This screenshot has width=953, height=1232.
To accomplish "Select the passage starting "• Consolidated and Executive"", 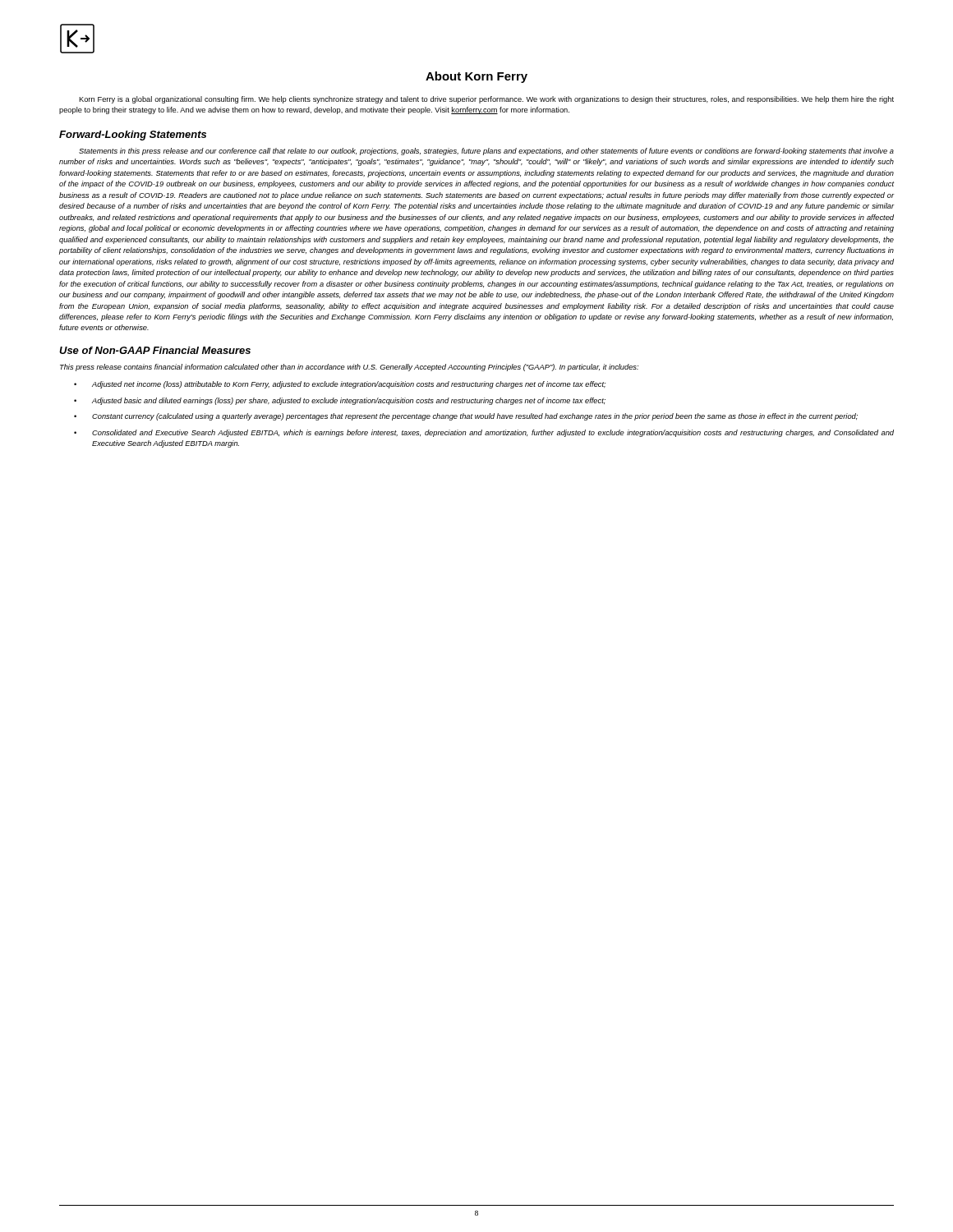I will (x=484, y=439).
